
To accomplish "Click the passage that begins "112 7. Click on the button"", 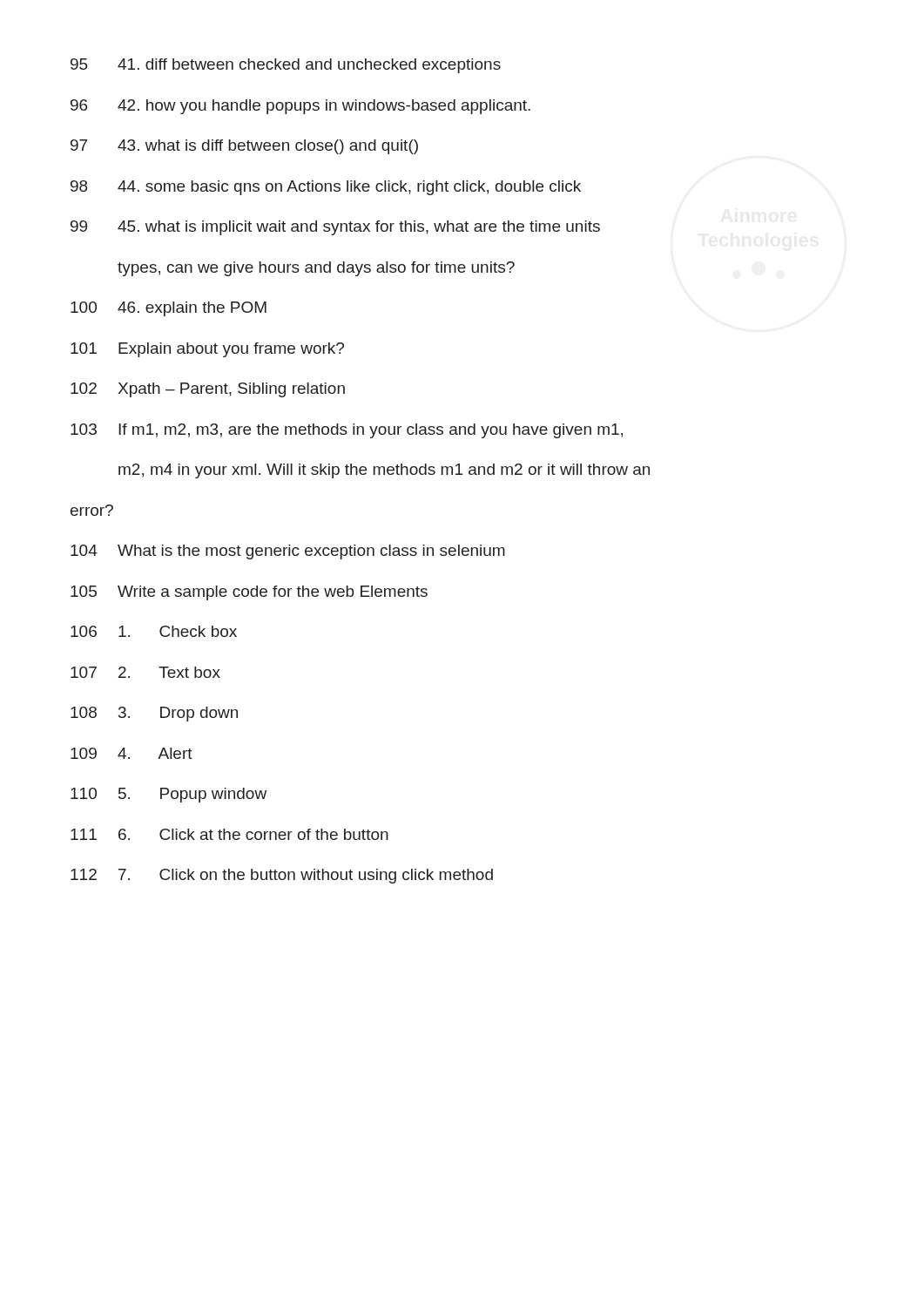I will [x=462, y=875].
